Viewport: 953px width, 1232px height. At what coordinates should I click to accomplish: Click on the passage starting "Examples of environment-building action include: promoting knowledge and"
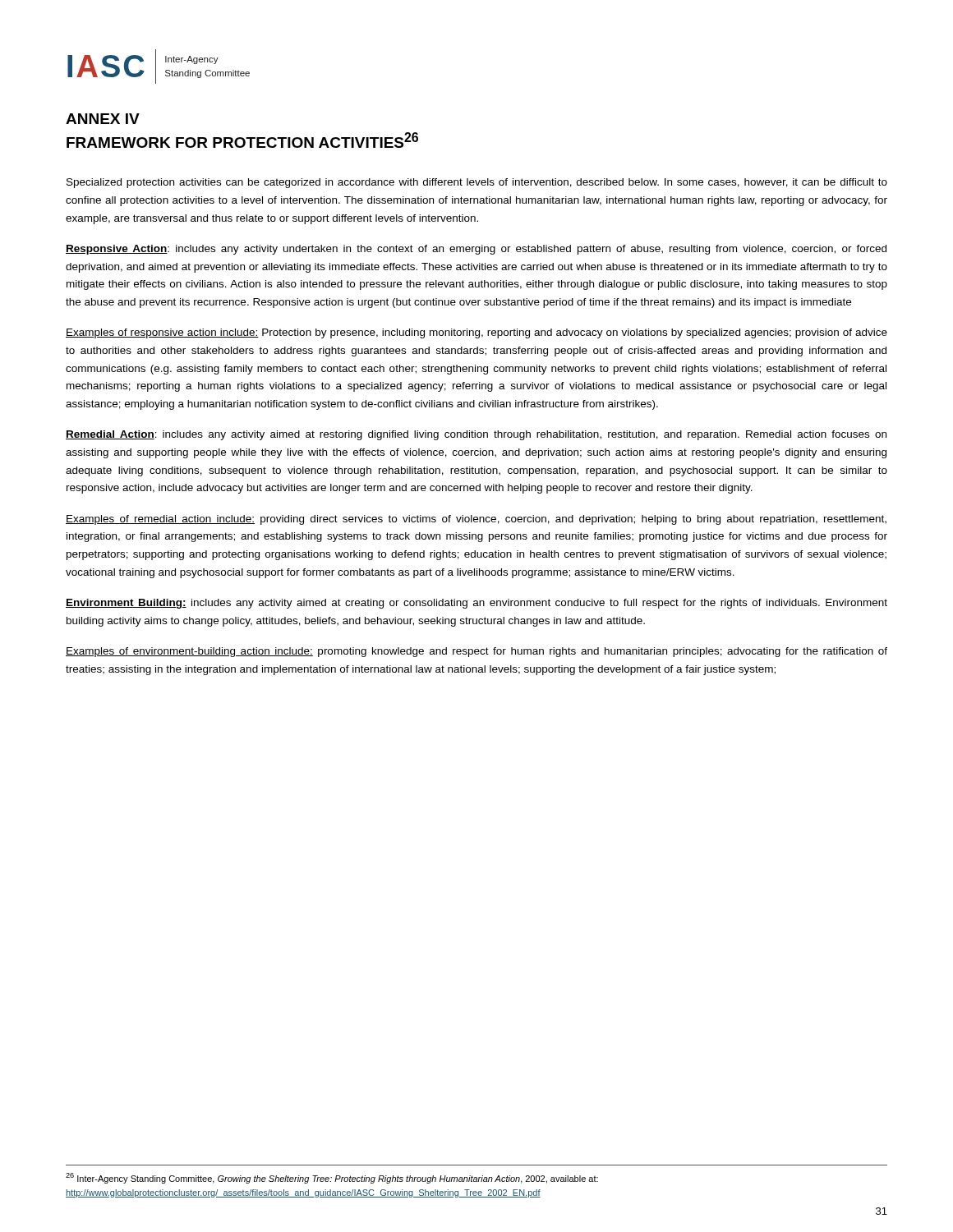coord(476,660)
